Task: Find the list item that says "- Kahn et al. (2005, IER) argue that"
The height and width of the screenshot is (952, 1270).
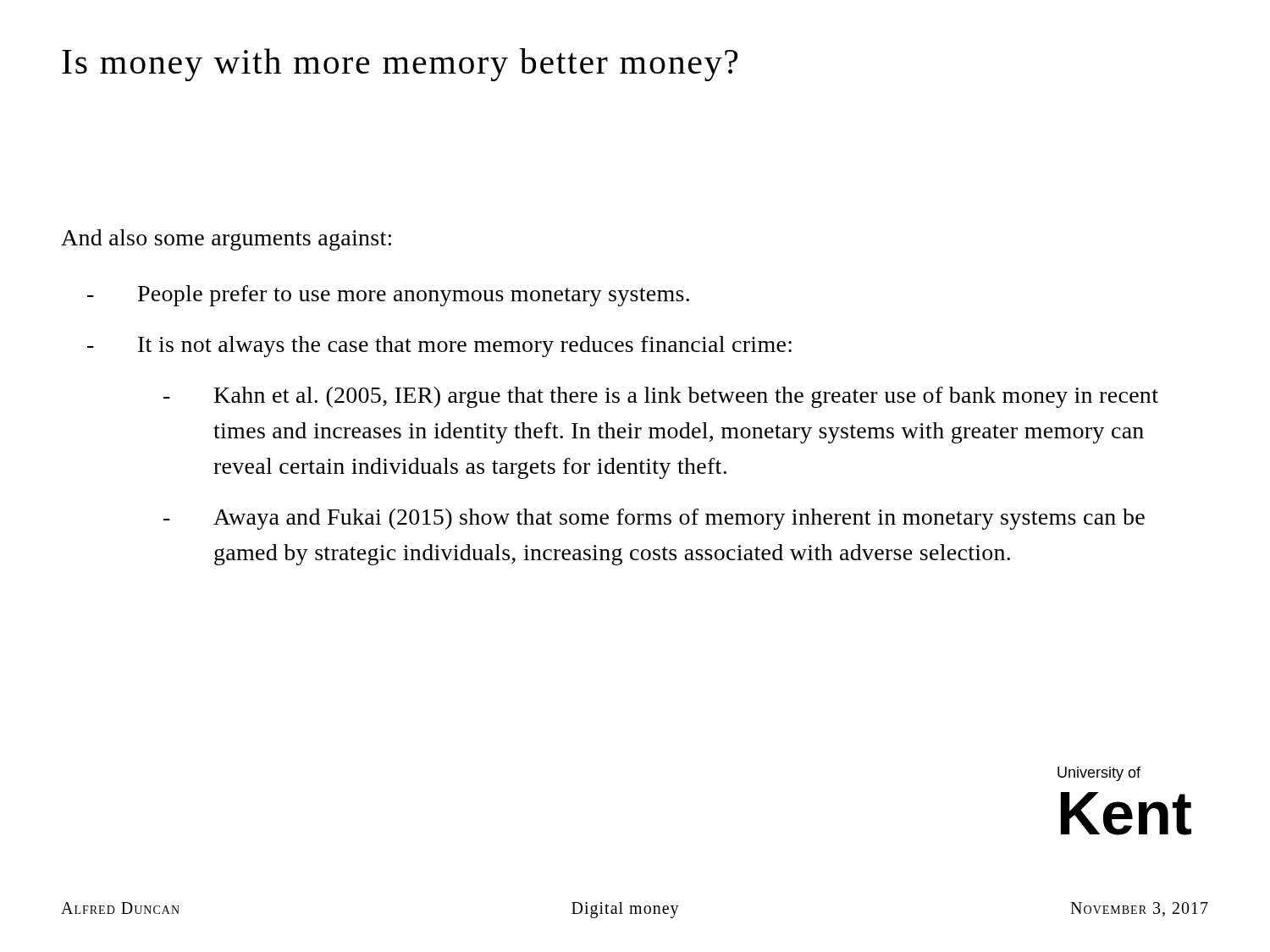Action: click(x=674, y=431)
